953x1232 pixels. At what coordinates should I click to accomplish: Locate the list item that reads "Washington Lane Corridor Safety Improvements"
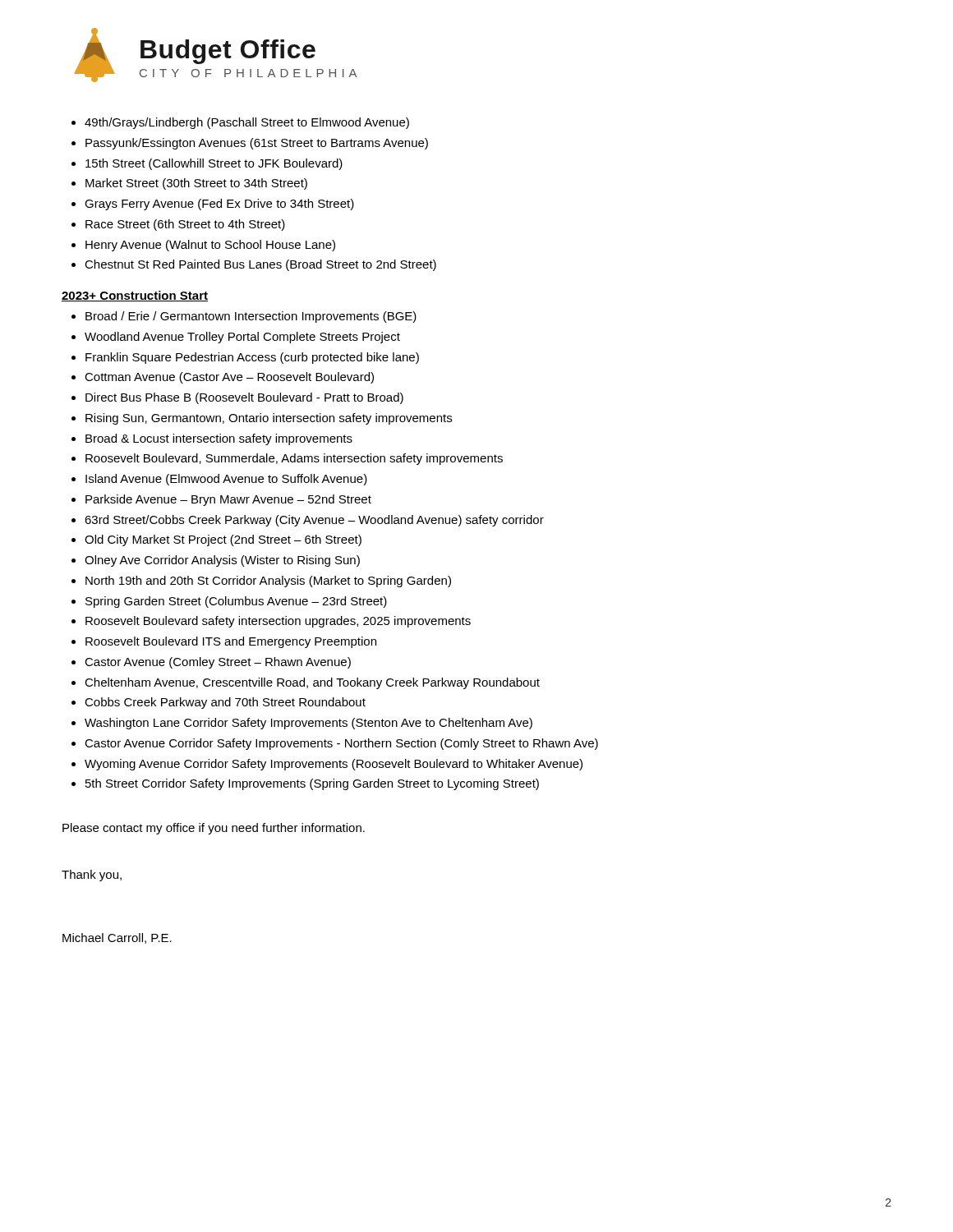pyautogui.click(x=309, y=722)
